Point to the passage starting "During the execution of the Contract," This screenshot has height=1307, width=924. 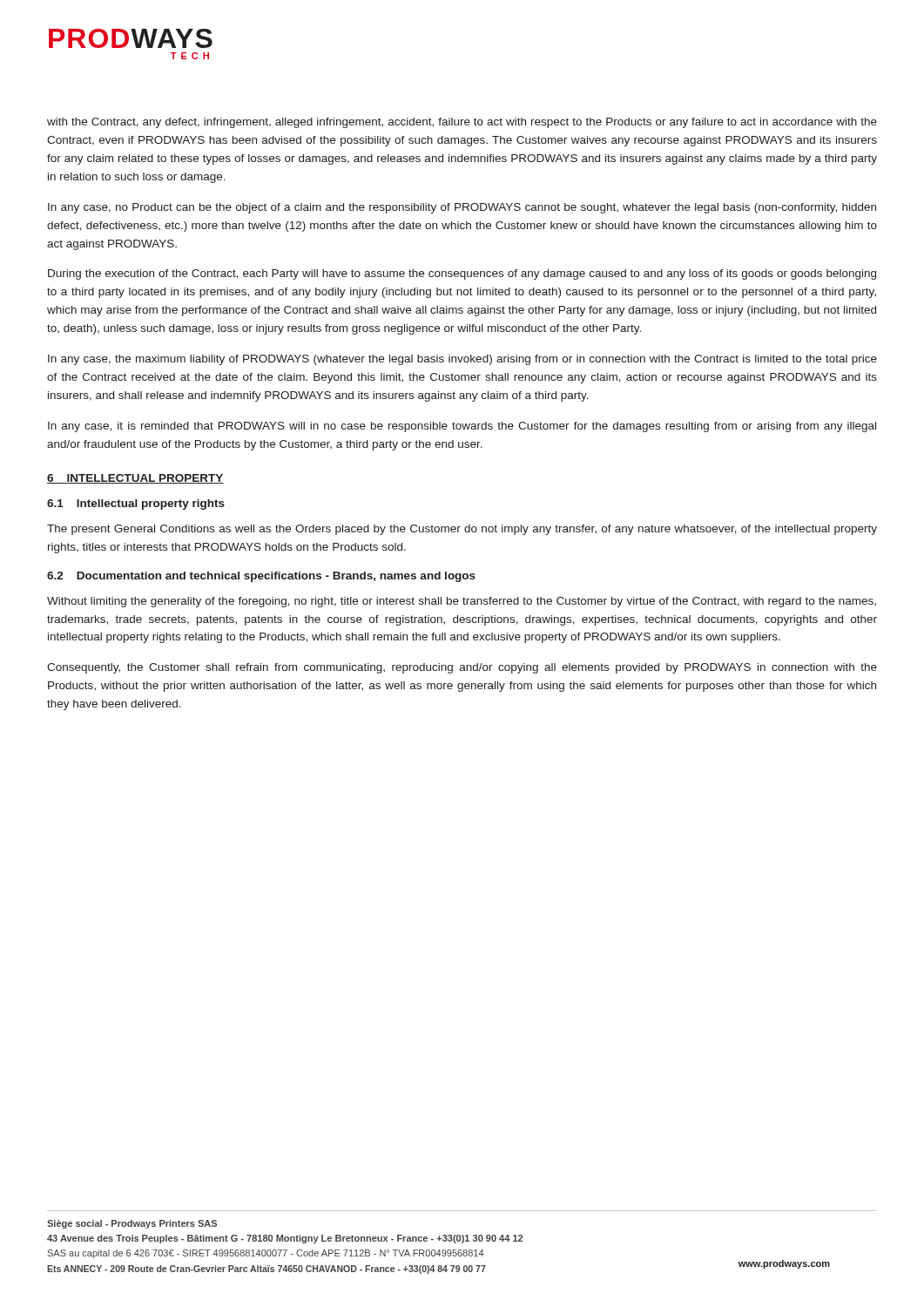pyautogui.click(x=462, y=301)
